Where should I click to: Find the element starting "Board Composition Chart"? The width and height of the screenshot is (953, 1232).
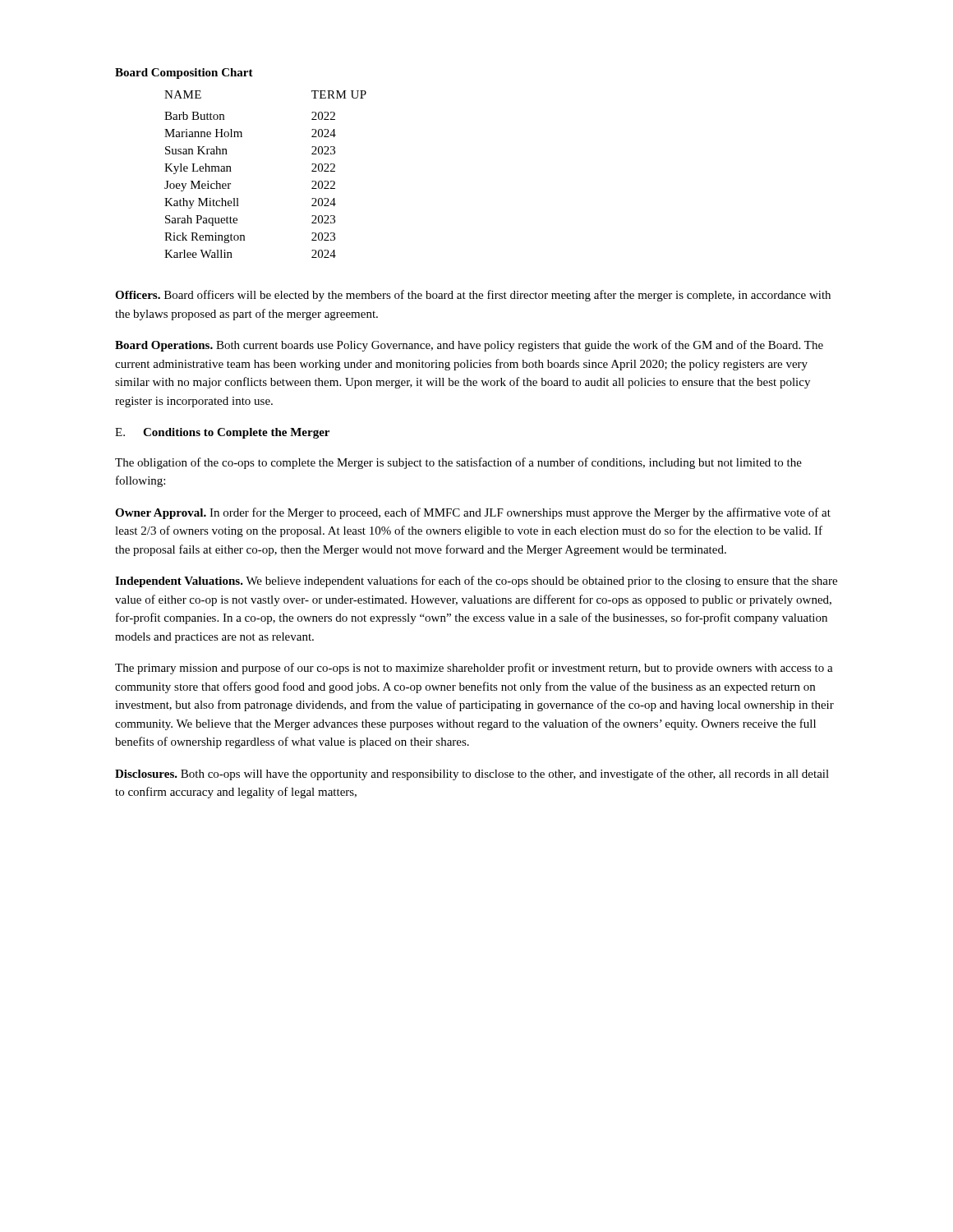[184, 72]
